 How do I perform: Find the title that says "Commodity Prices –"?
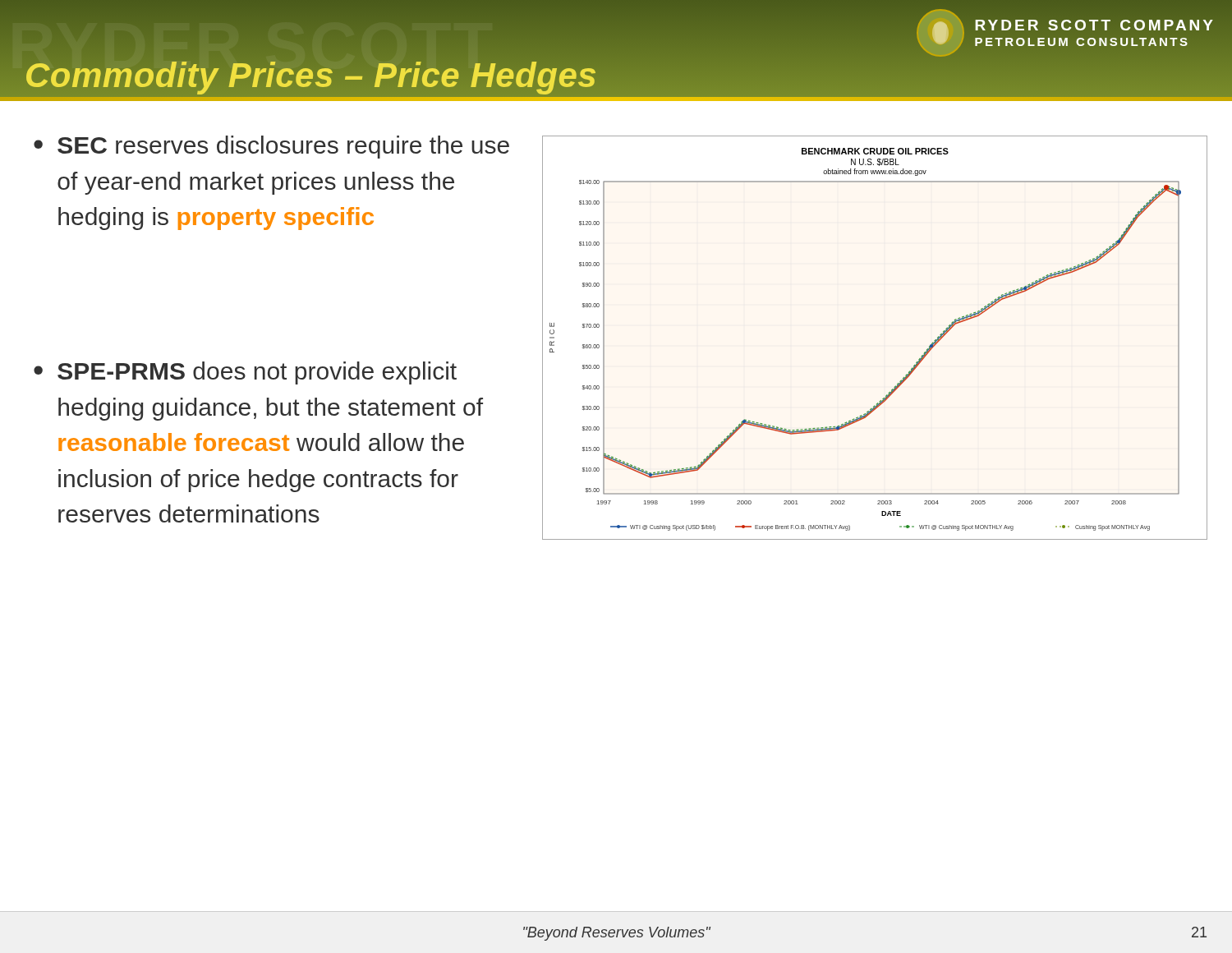pos(311,75)
